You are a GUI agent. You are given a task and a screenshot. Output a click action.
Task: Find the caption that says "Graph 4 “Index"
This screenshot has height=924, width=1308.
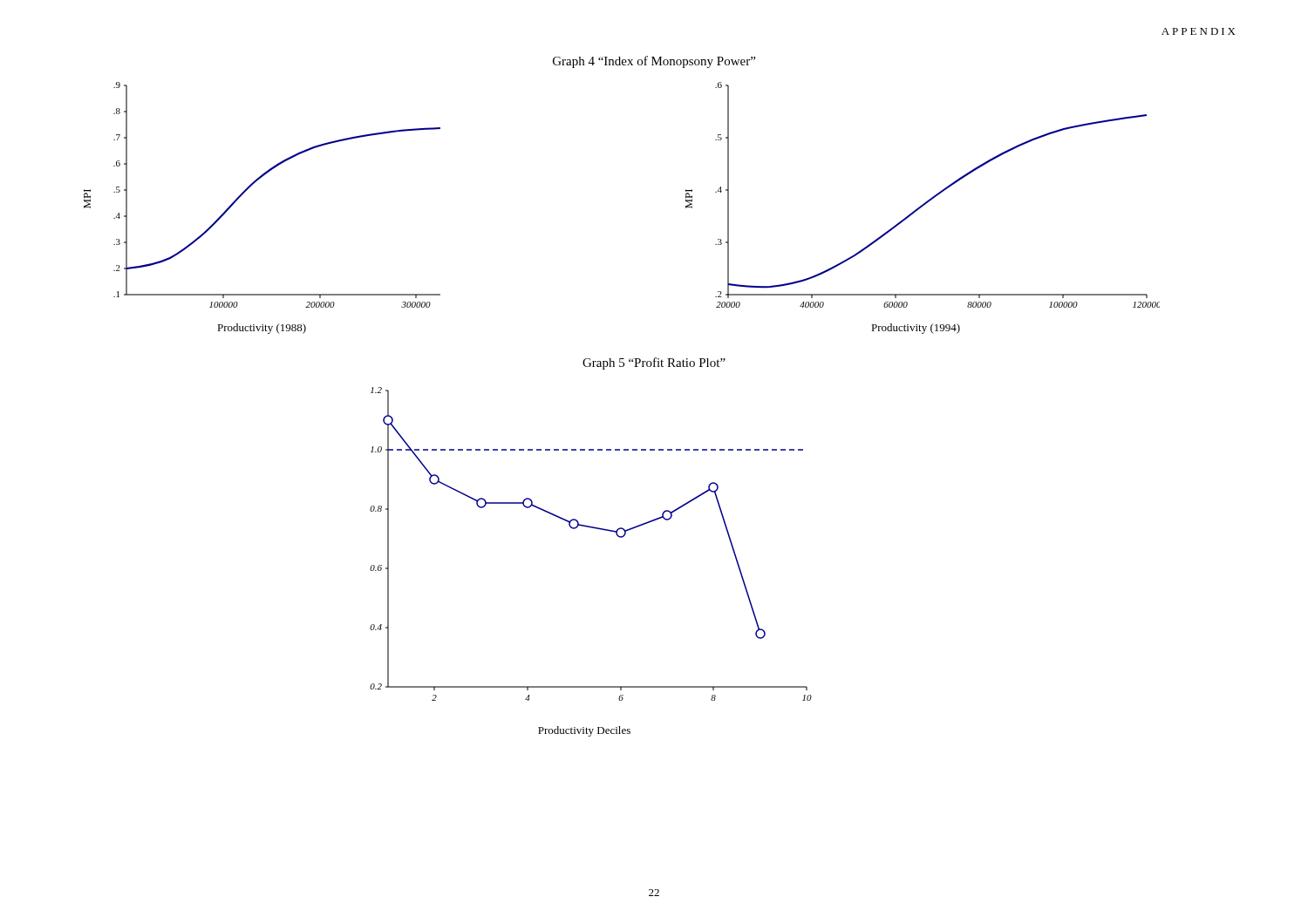click(x=654, y=61)
